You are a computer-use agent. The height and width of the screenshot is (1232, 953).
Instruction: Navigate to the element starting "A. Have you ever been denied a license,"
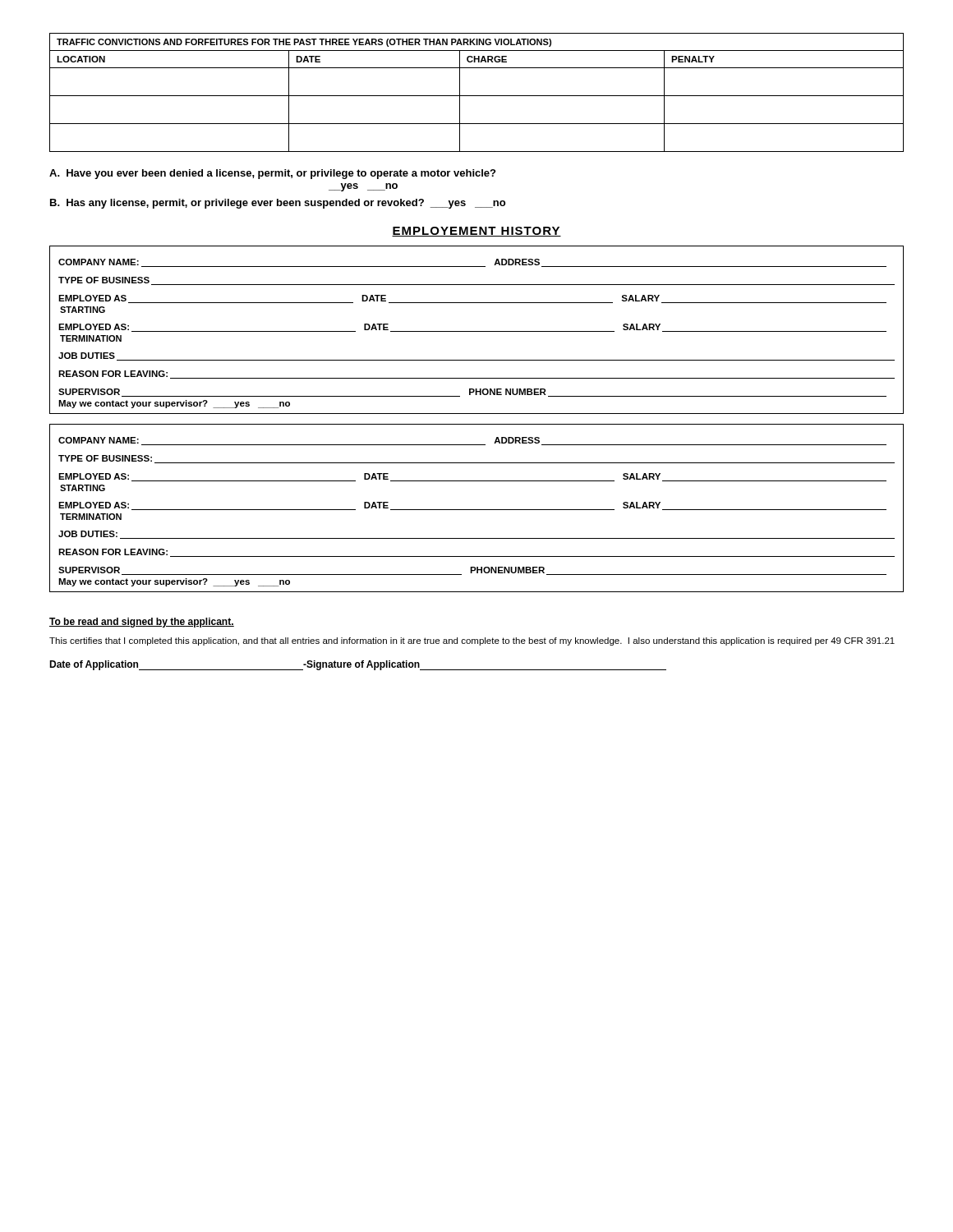[476, 179]
